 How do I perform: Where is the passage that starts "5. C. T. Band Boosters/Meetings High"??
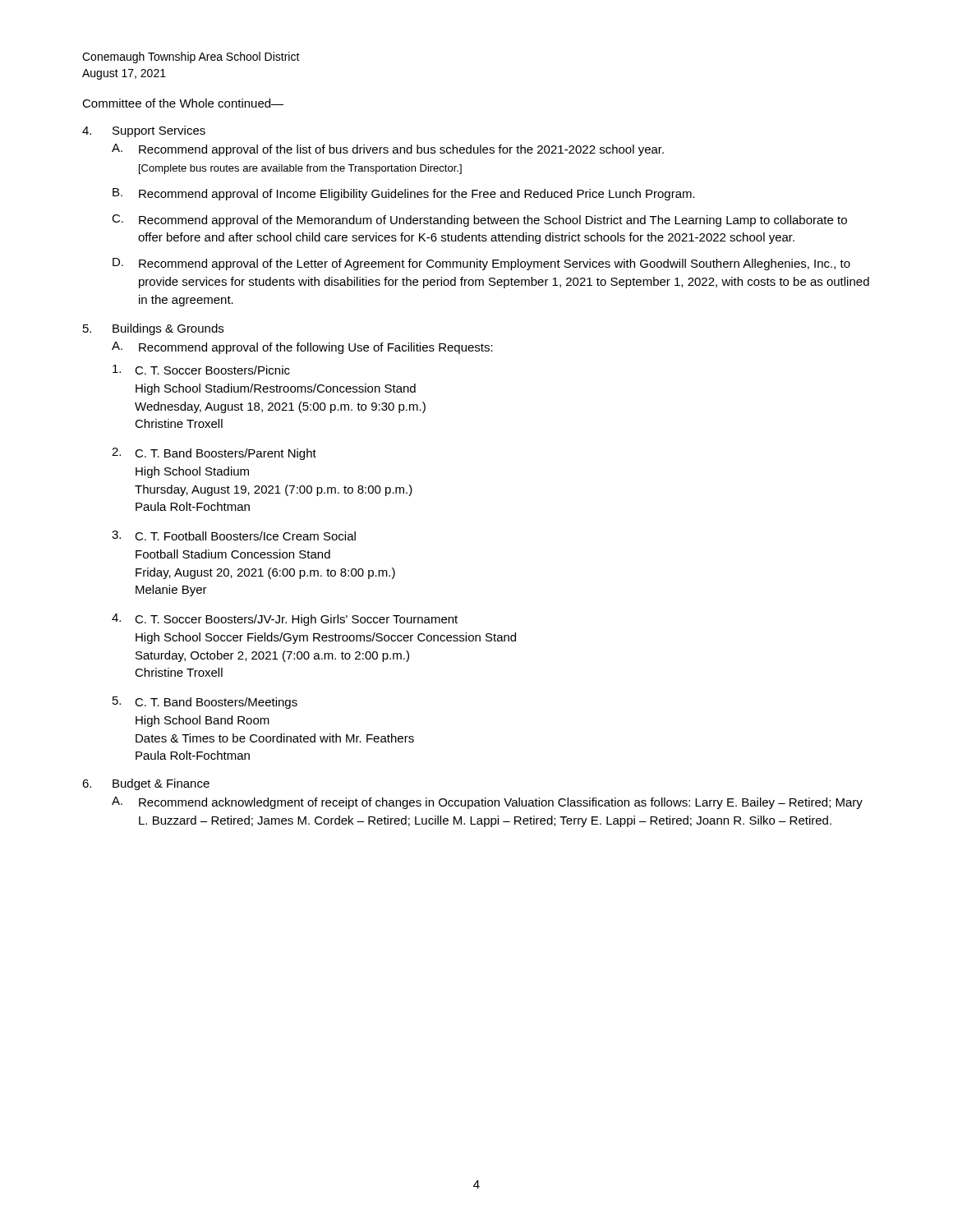(x=263, y=729)
